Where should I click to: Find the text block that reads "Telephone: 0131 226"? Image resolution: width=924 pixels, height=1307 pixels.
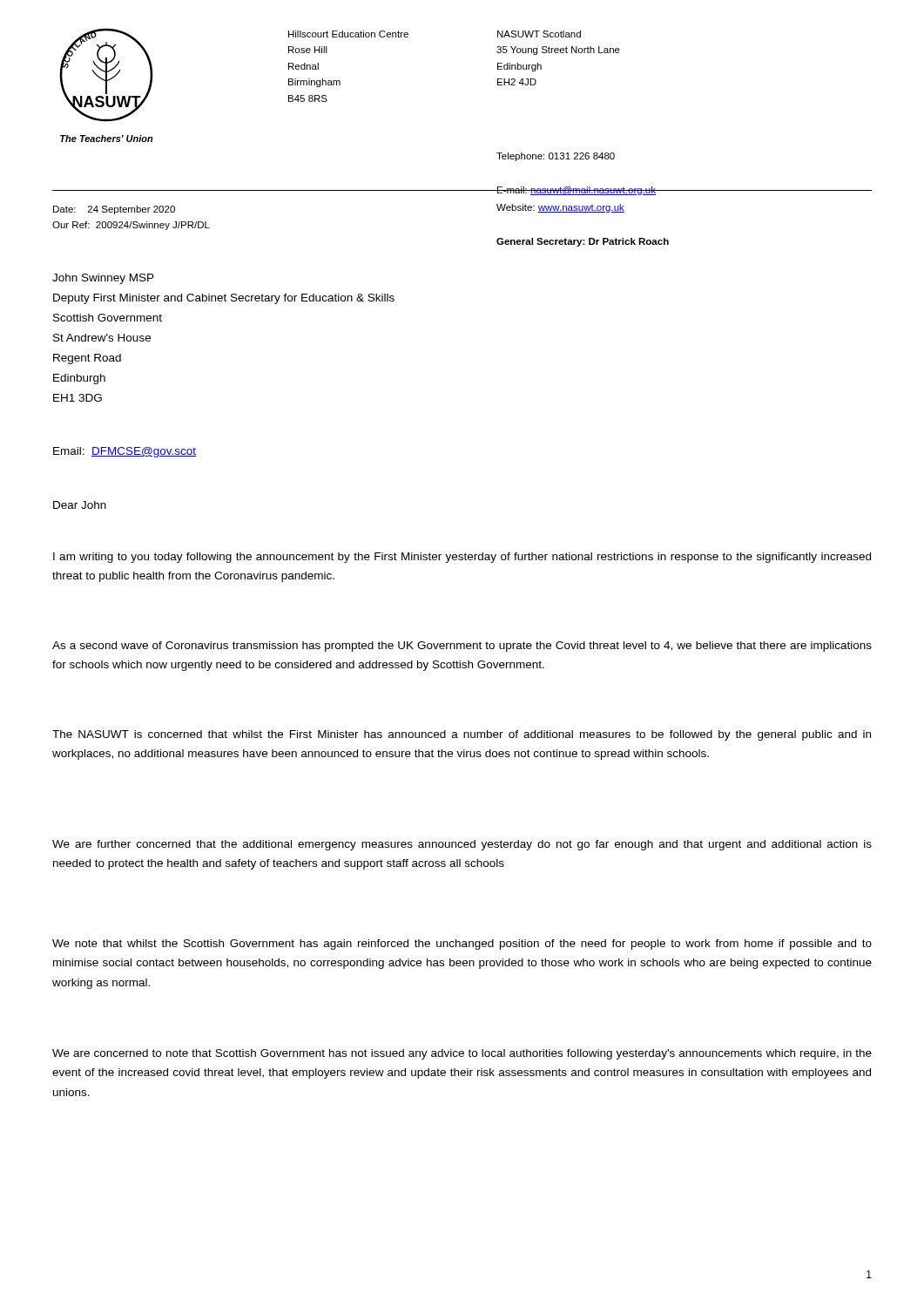click(x=583, y=199)
